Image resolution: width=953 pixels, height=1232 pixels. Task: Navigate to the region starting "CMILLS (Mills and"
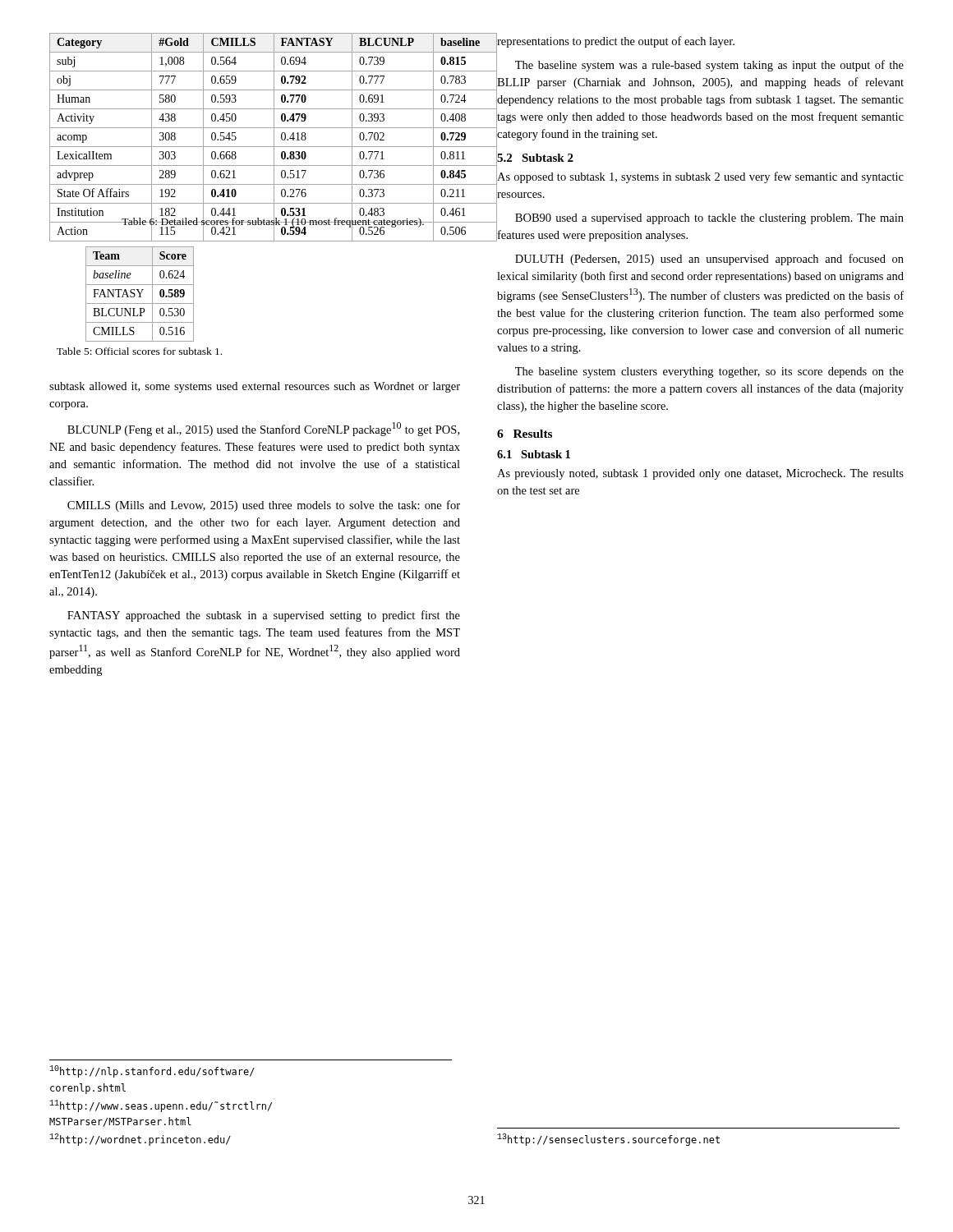tap(255, 549)
